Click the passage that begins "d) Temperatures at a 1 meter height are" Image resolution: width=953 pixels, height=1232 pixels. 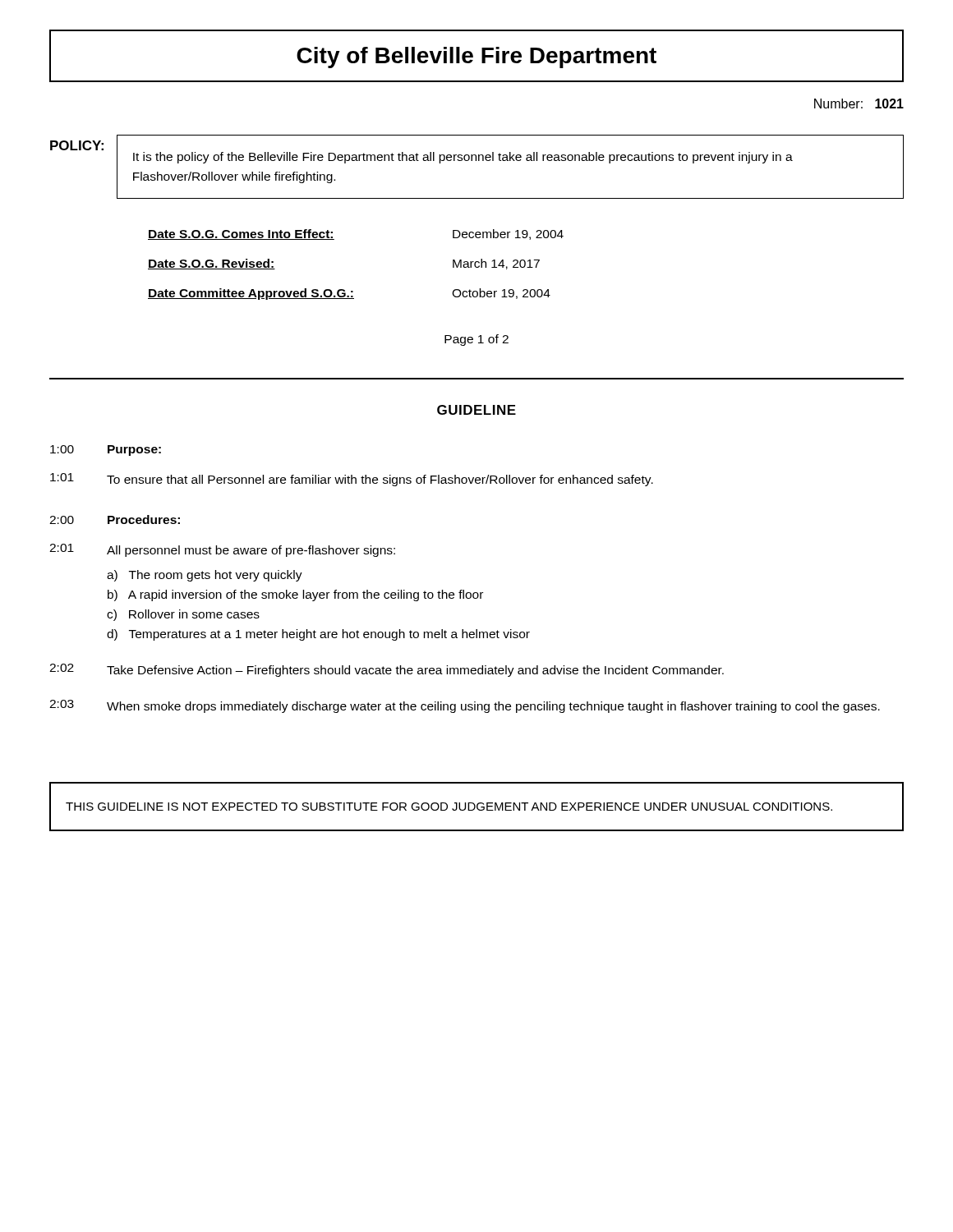(318, 634)
